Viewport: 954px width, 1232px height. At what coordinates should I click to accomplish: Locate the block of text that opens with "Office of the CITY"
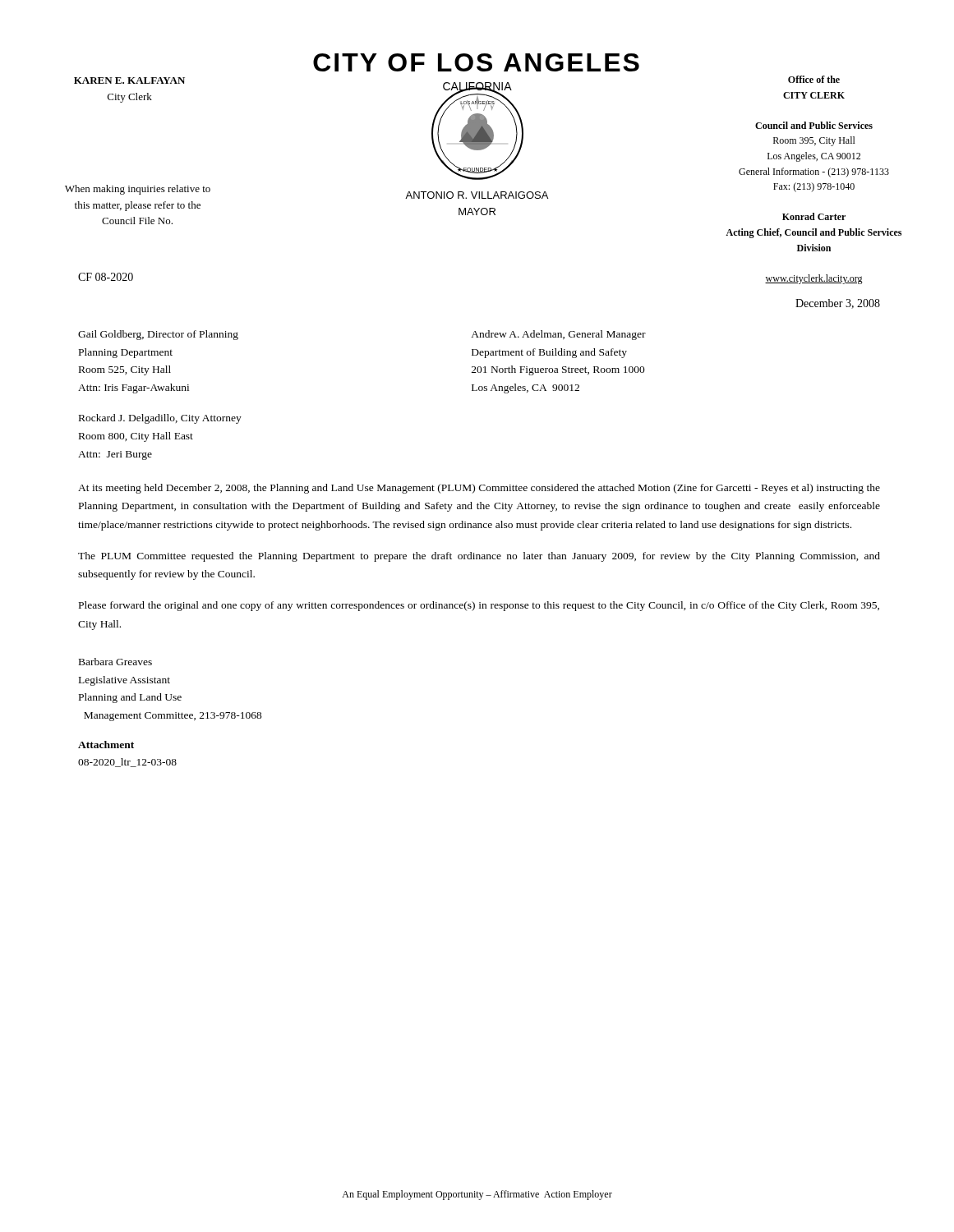(x=814, y=179)
